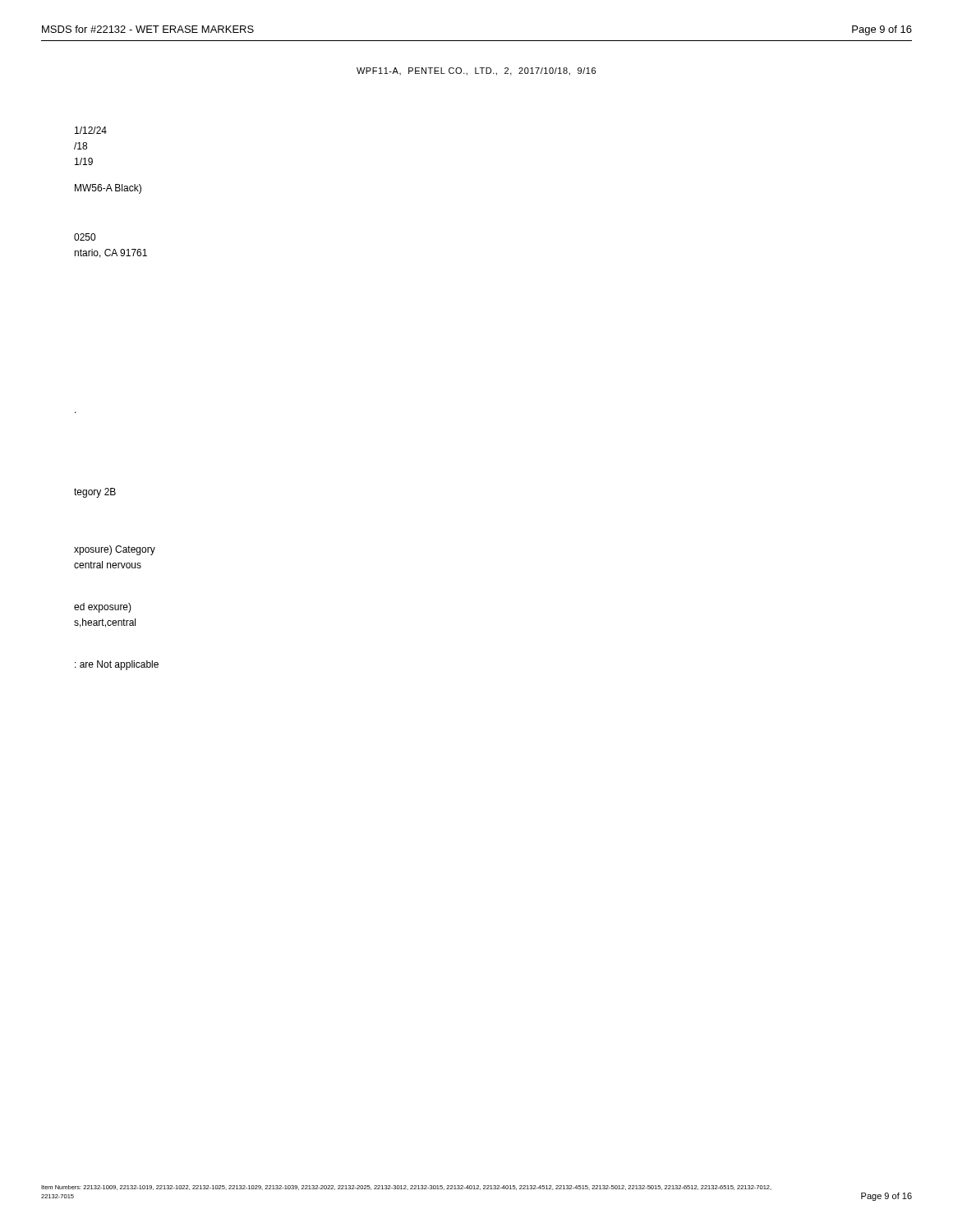Screen dimensions: 1232x953
Task: Click on the text containing "MW56-A Black)"
Action: coord(108,188)
